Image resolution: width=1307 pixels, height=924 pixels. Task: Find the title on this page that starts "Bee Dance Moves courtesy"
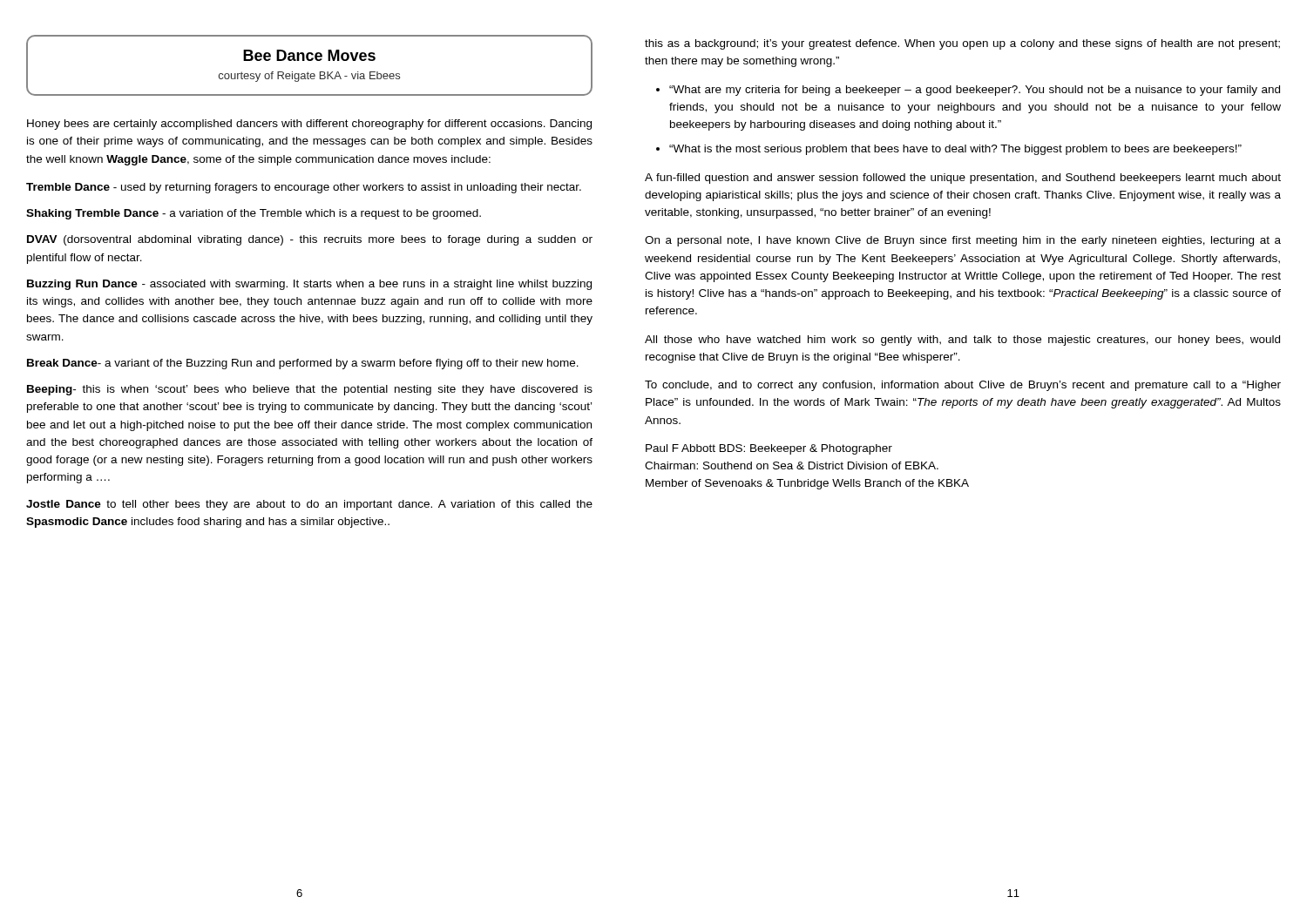tap(309, 64)
